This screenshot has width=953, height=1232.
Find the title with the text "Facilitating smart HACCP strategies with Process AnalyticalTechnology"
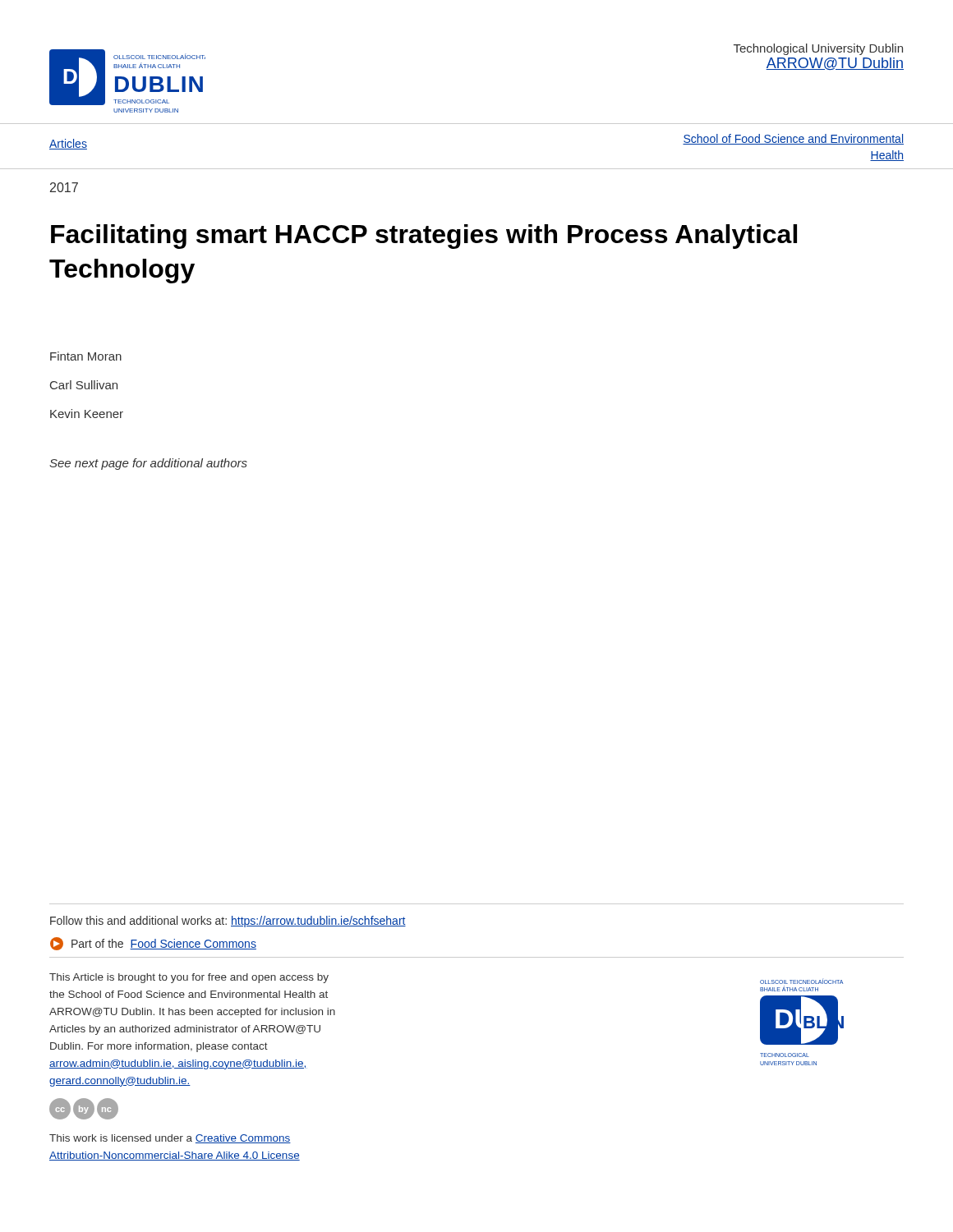476,252
